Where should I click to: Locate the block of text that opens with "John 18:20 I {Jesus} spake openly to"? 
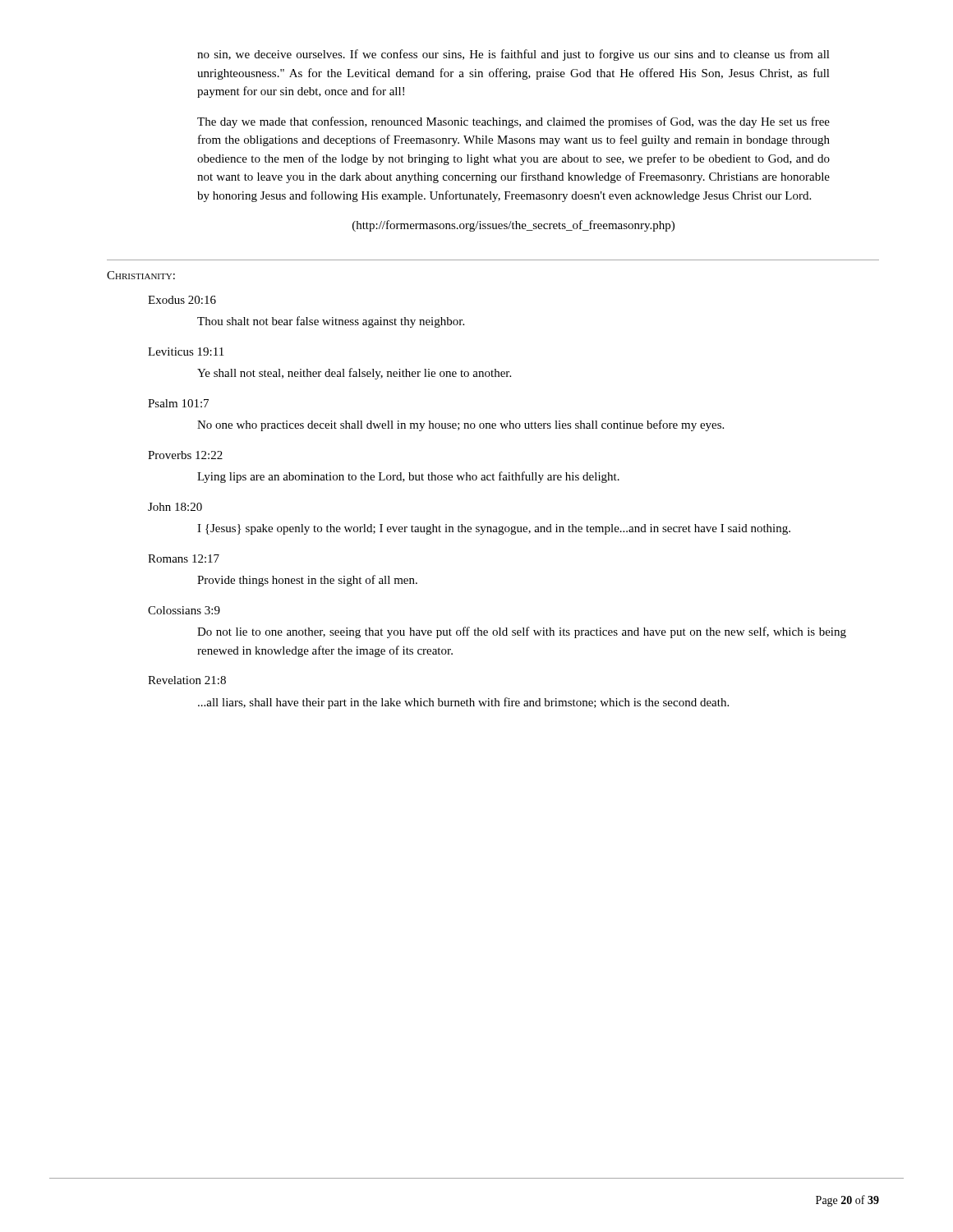pyautogui.click(x=513, y=517)
